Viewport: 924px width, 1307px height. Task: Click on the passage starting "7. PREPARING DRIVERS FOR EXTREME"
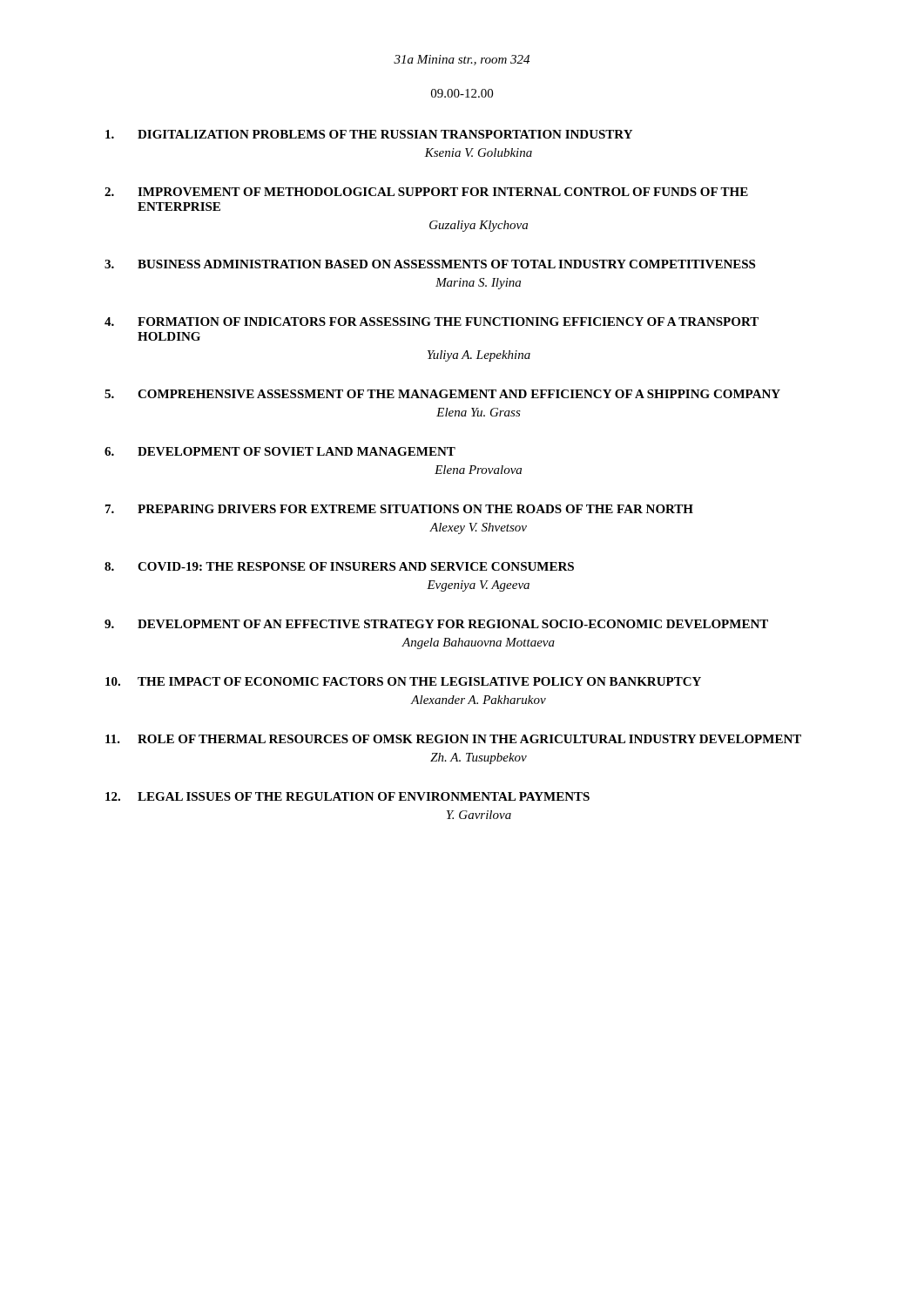(x=462, y=518)
